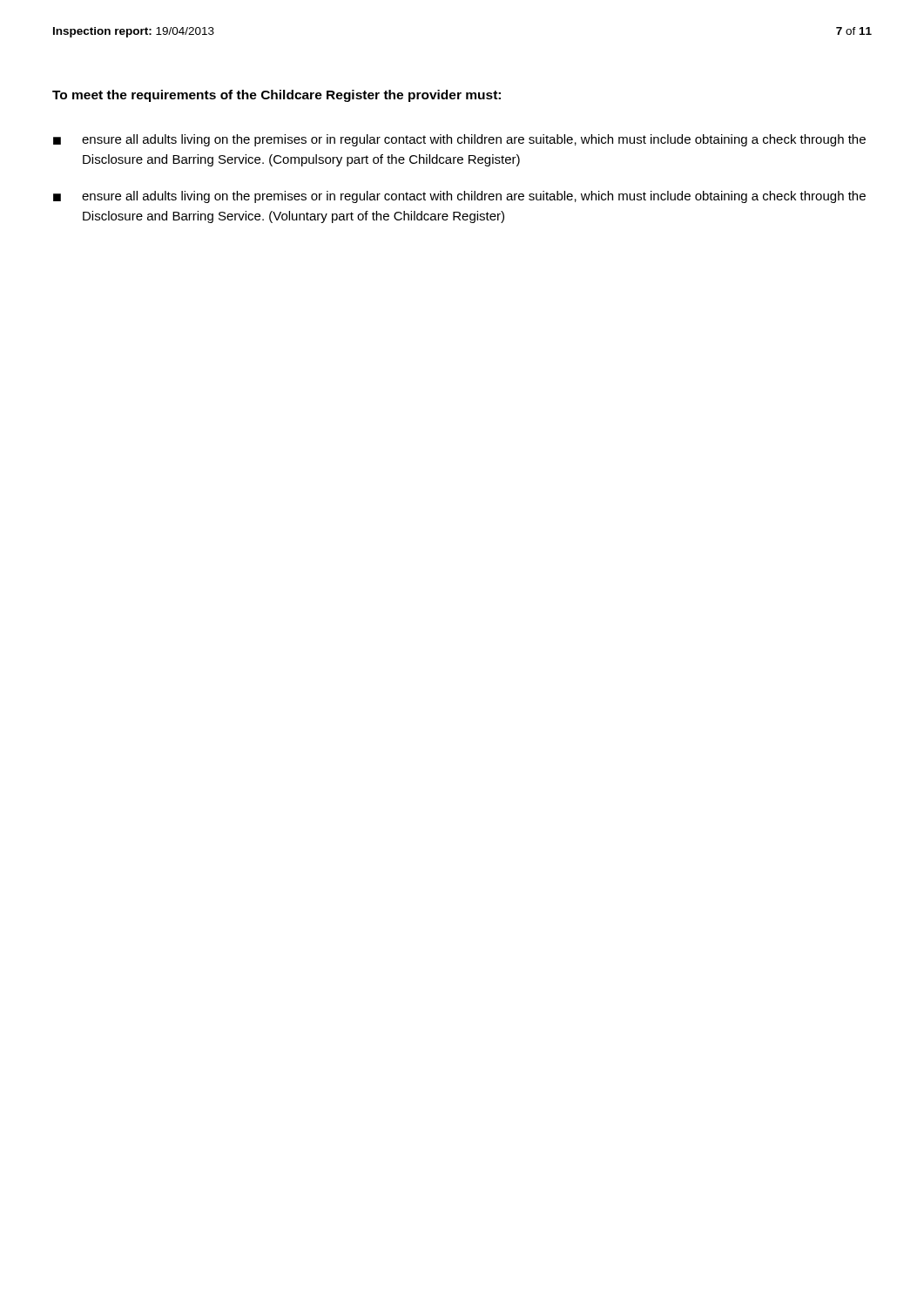Find the element starting "To meet the requirements of the"

pyautogui.click(x=277, y=95)
